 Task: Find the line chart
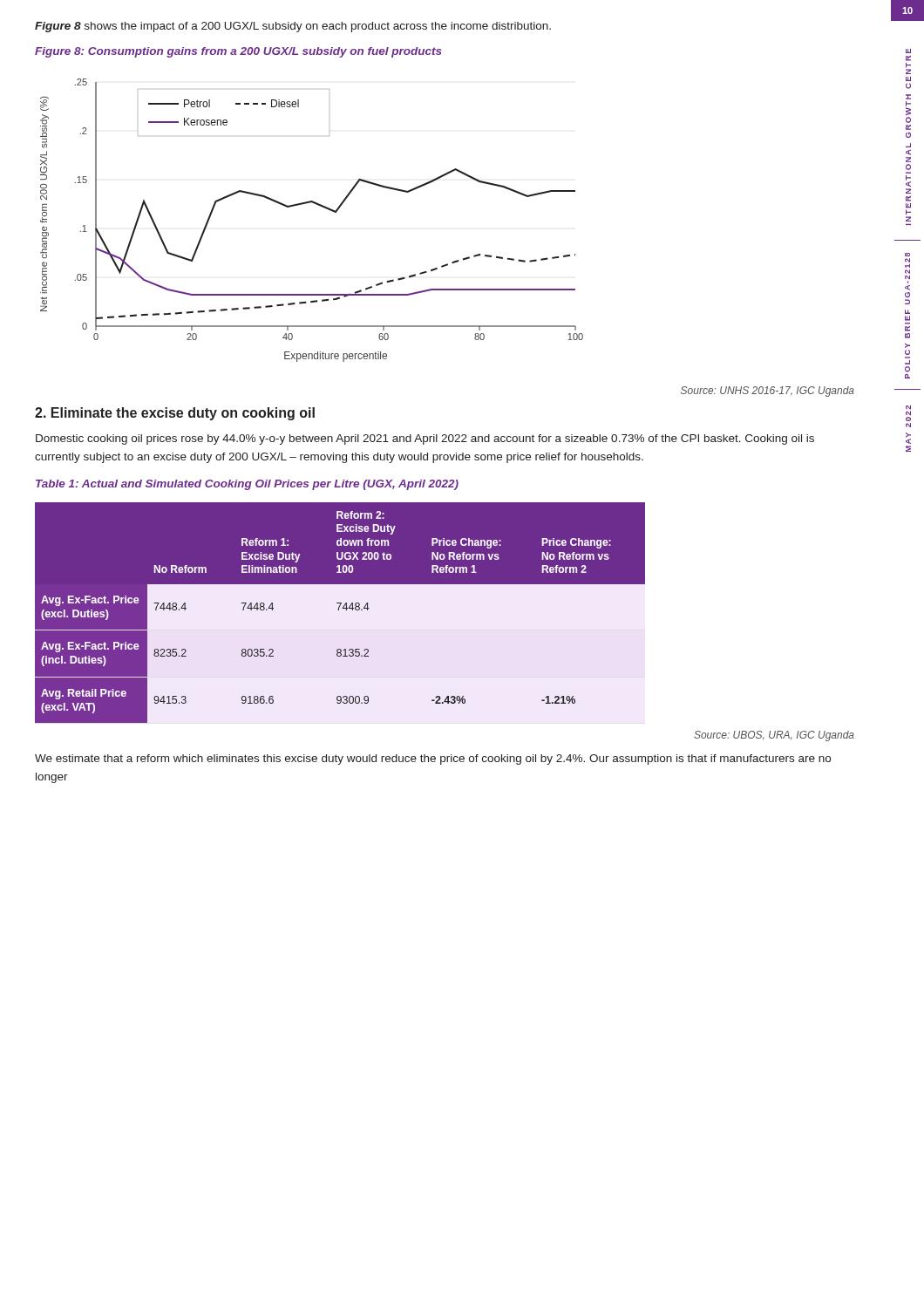pos(445,223)
